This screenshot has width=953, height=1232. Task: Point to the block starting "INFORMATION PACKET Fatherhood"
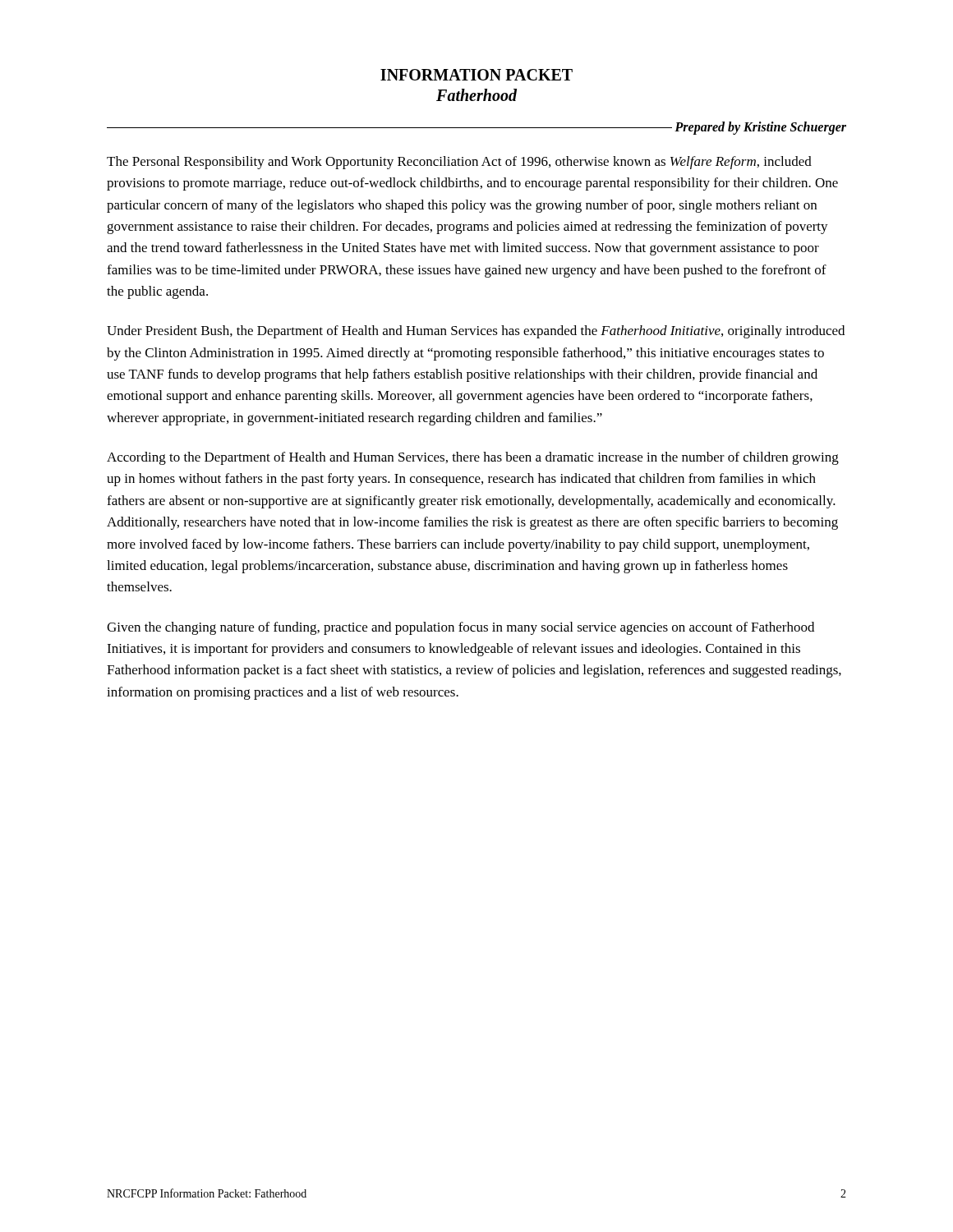coord(476,85)
